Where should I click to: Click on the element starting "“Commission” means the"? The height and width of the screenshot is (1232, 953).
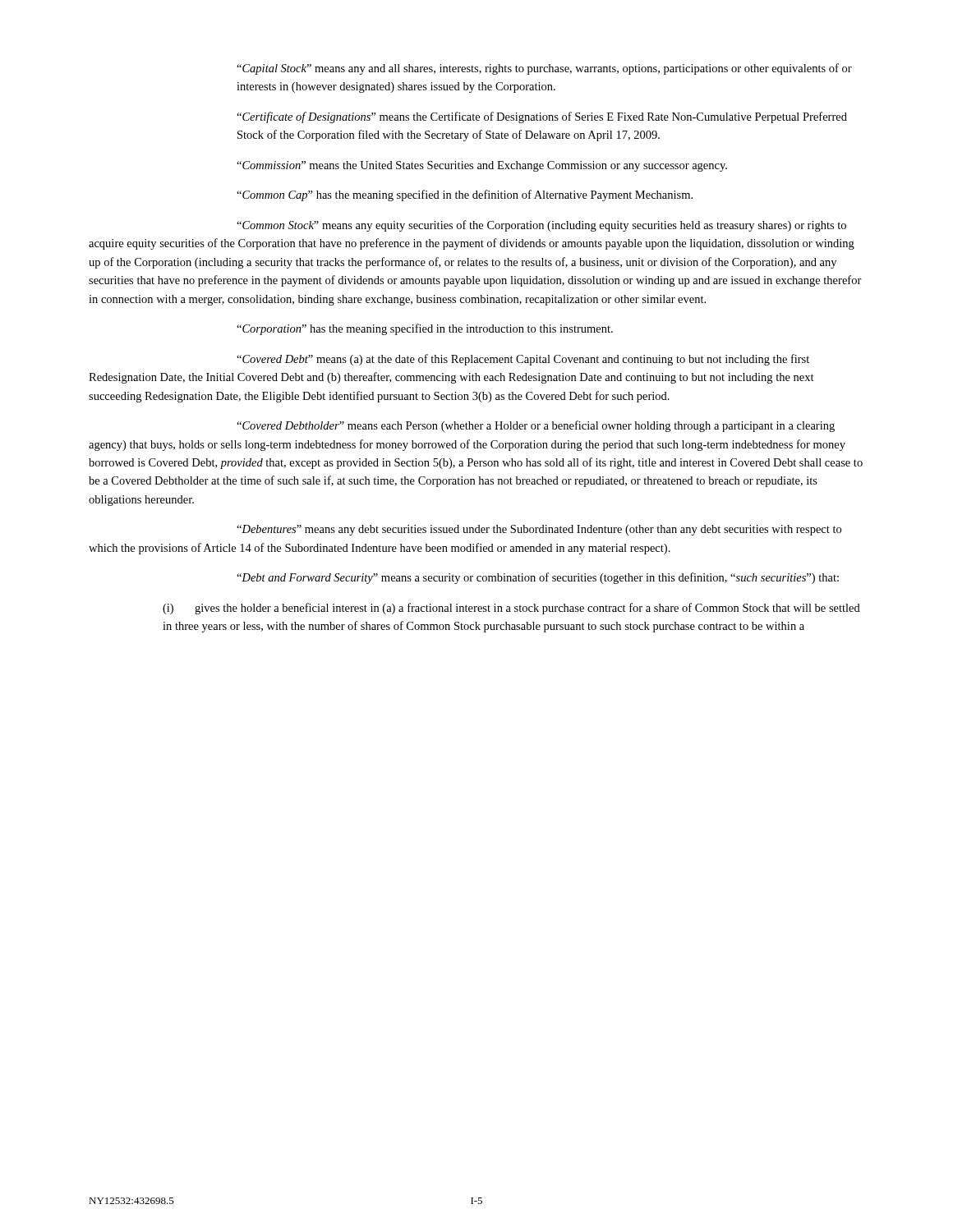[482, 165]
